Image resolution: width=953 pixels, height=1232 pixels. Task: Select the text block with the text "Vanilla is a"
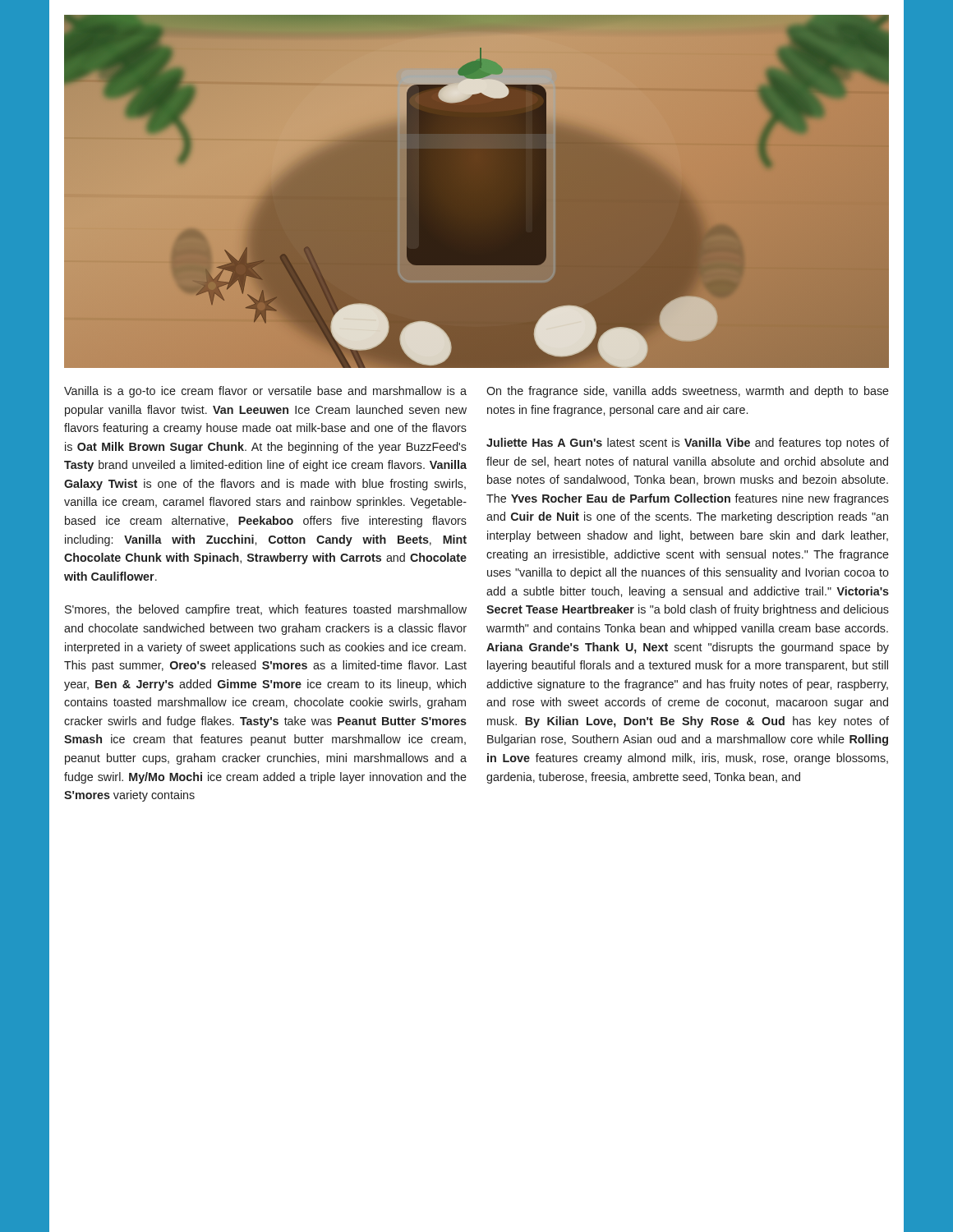(x=265, y=484)
